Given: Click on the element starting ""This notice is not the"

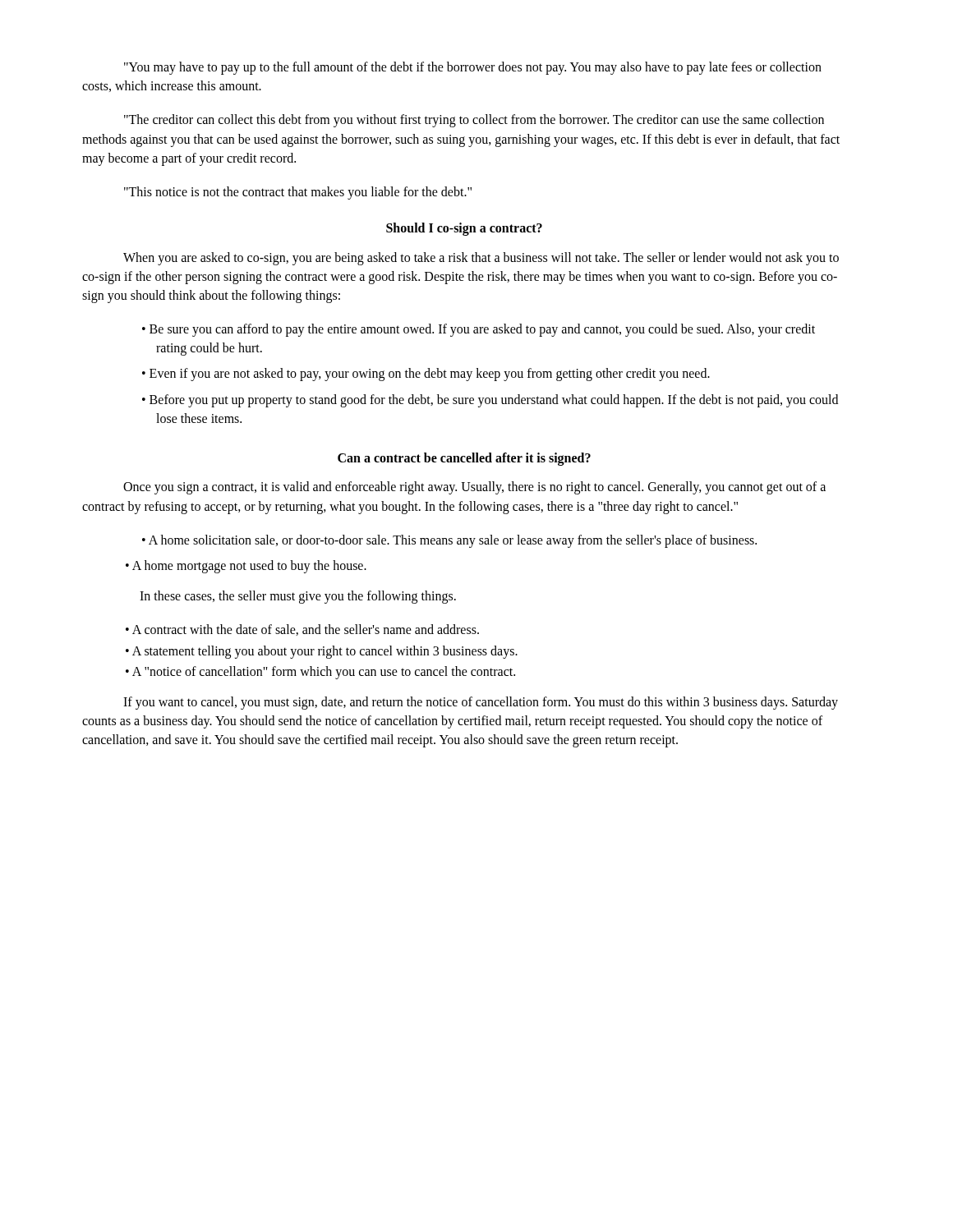Looking at the screenshot, I should 298,192.
